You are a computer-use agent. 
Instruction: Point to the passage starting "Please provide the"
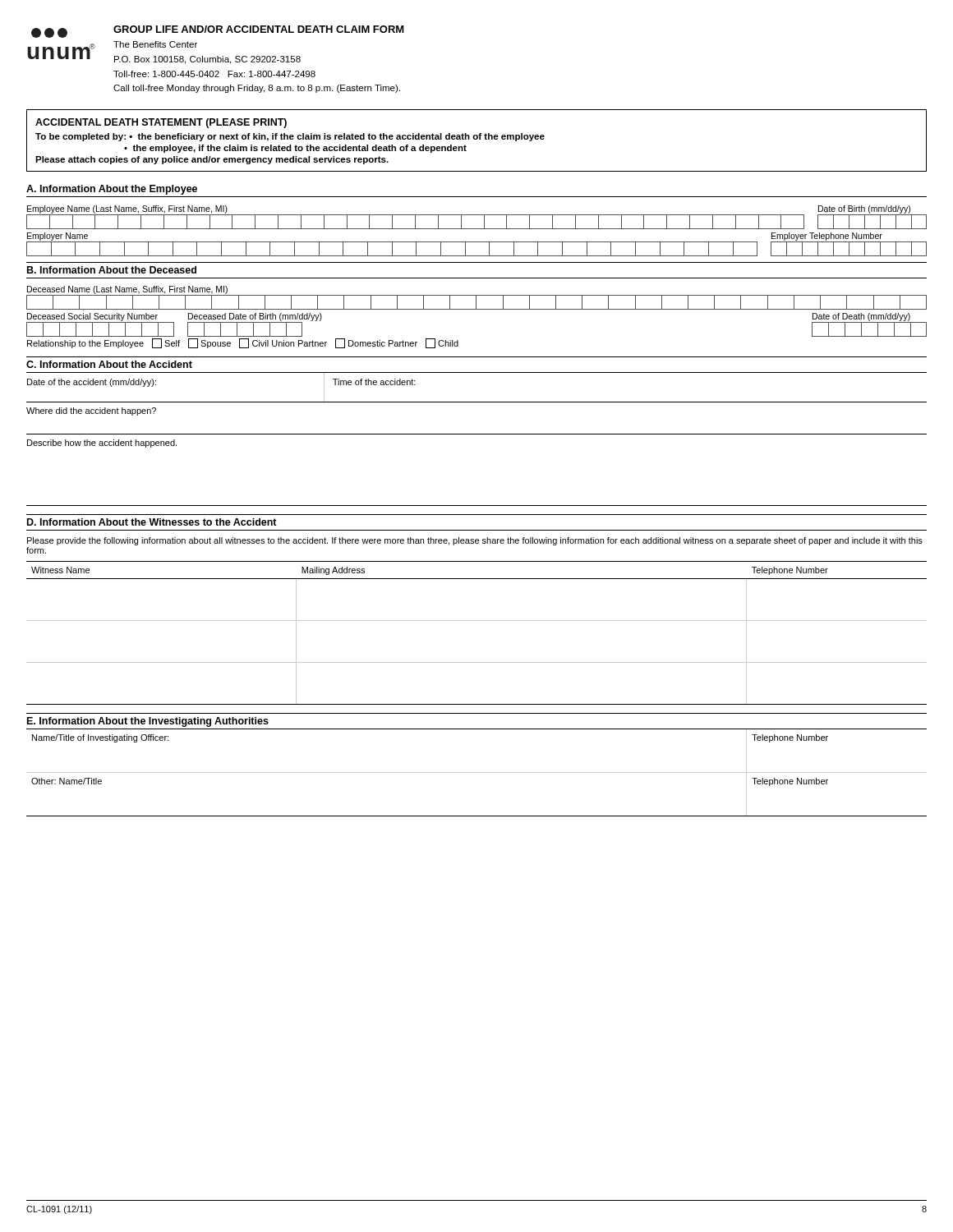474,546
